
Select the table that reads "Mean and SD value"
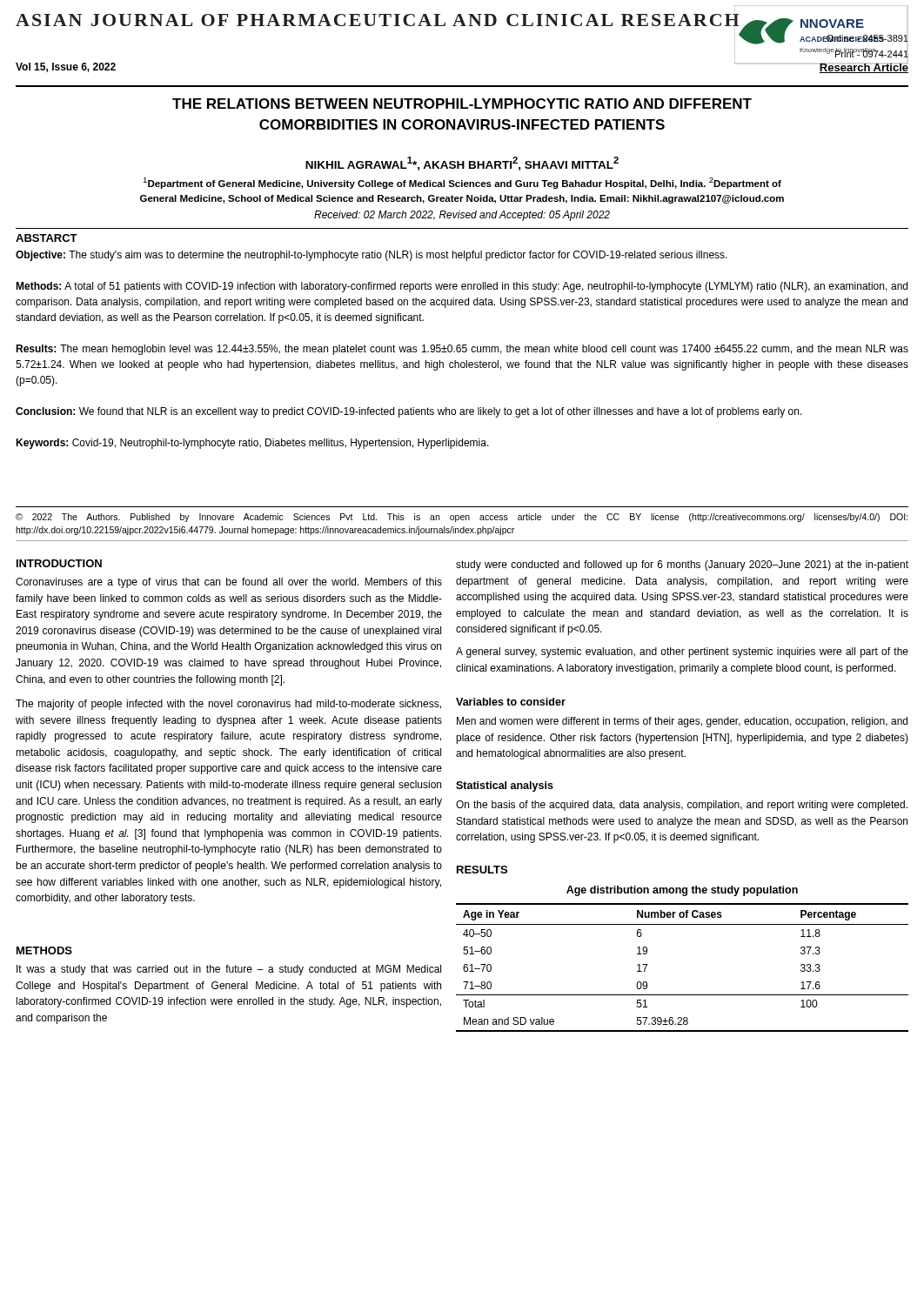pyautogui.click(x=682, y=967)
